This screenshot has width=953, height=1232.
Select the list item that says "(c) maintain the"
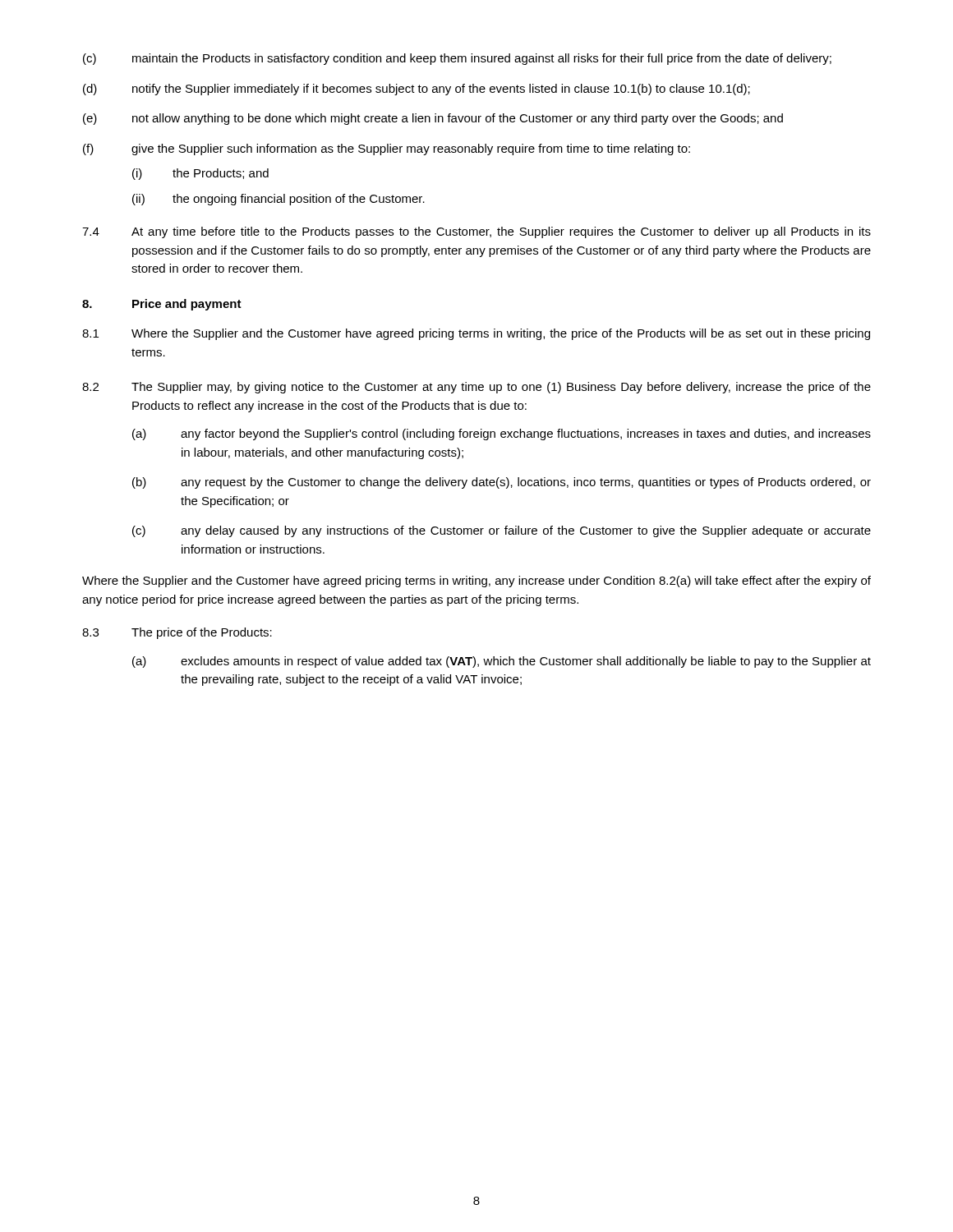click(476, 59)
